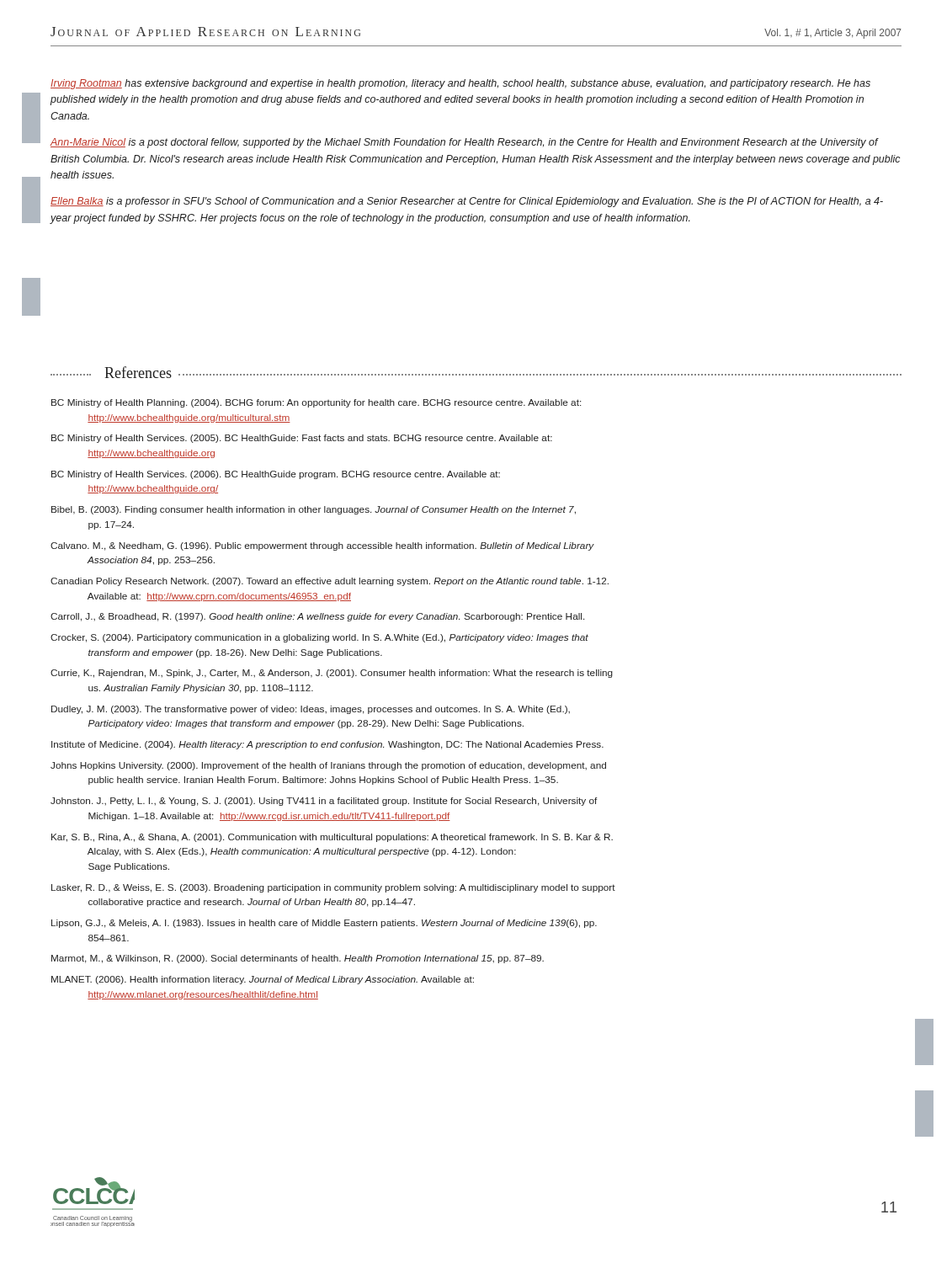Locate the block of text that opens with "Marmot, M., & Wilkinson, R. (2000). Social determinants"
Screen dimensions: 1263x952
(298, 958)
